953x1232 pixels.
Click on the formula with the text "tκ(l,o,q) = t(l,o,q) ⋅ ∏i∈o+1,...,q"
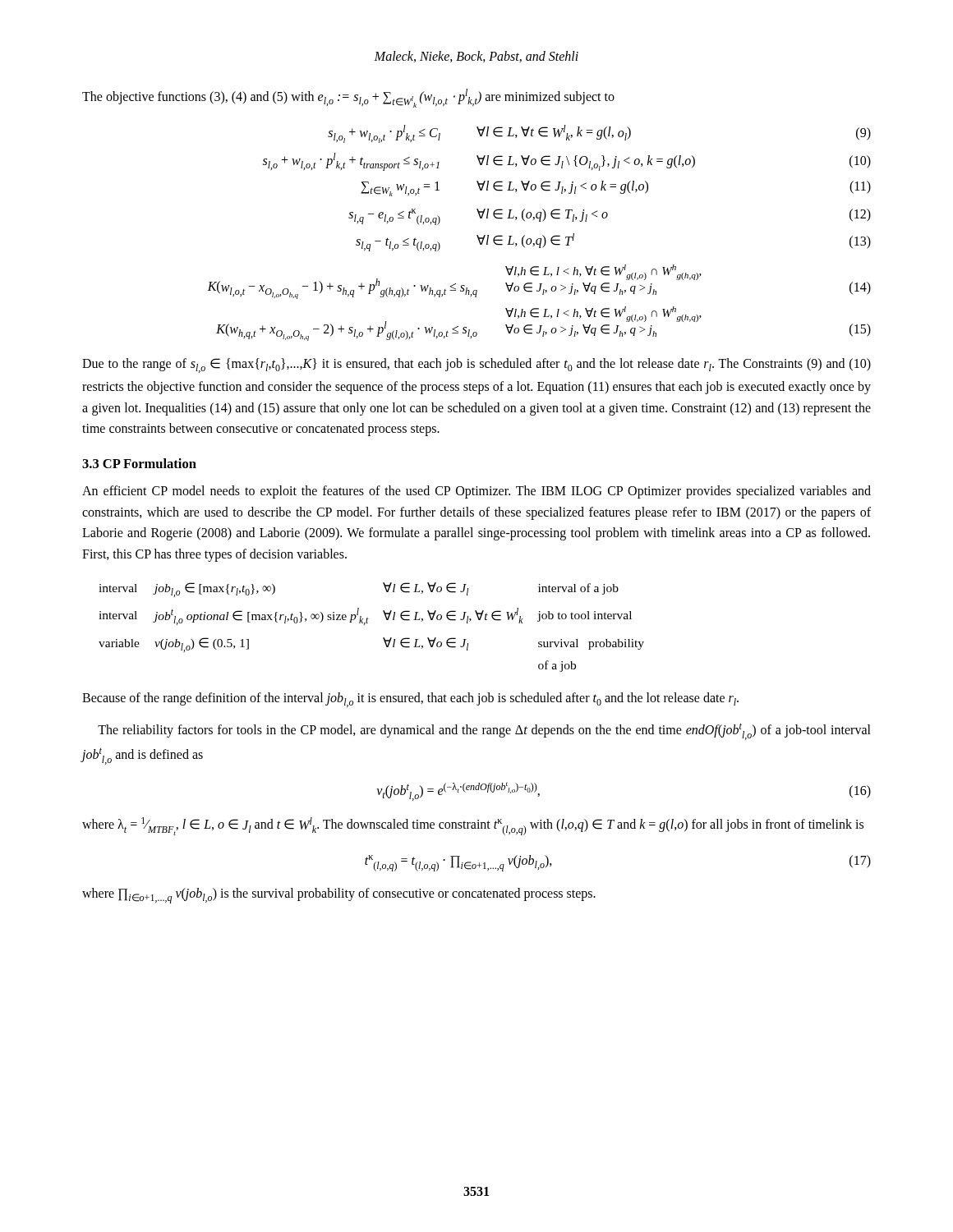click(476, 861)
